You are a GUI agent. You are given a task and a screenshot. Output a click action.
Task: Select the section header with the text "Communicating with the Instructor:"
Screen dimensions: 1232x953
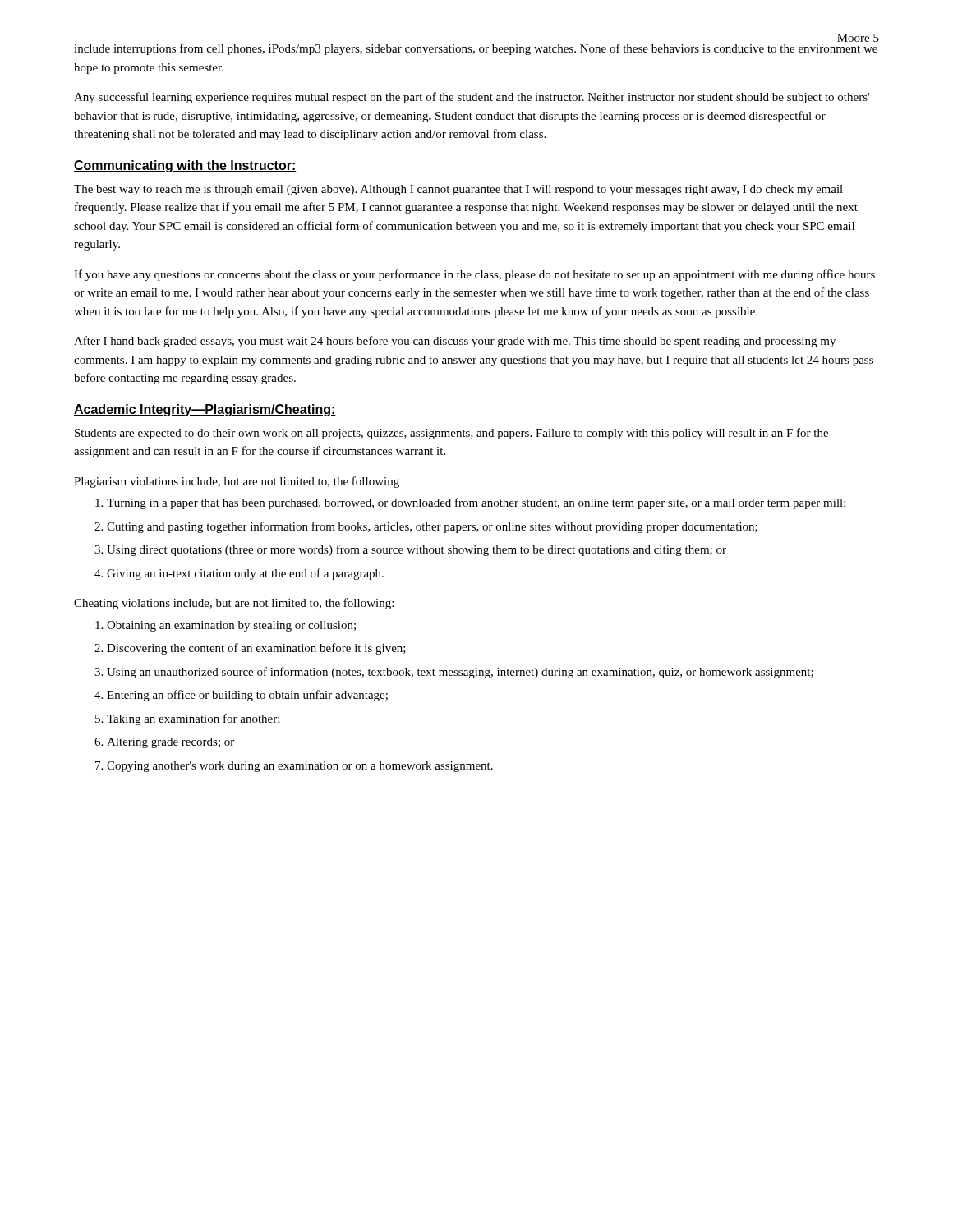click(x=185, y=166)
